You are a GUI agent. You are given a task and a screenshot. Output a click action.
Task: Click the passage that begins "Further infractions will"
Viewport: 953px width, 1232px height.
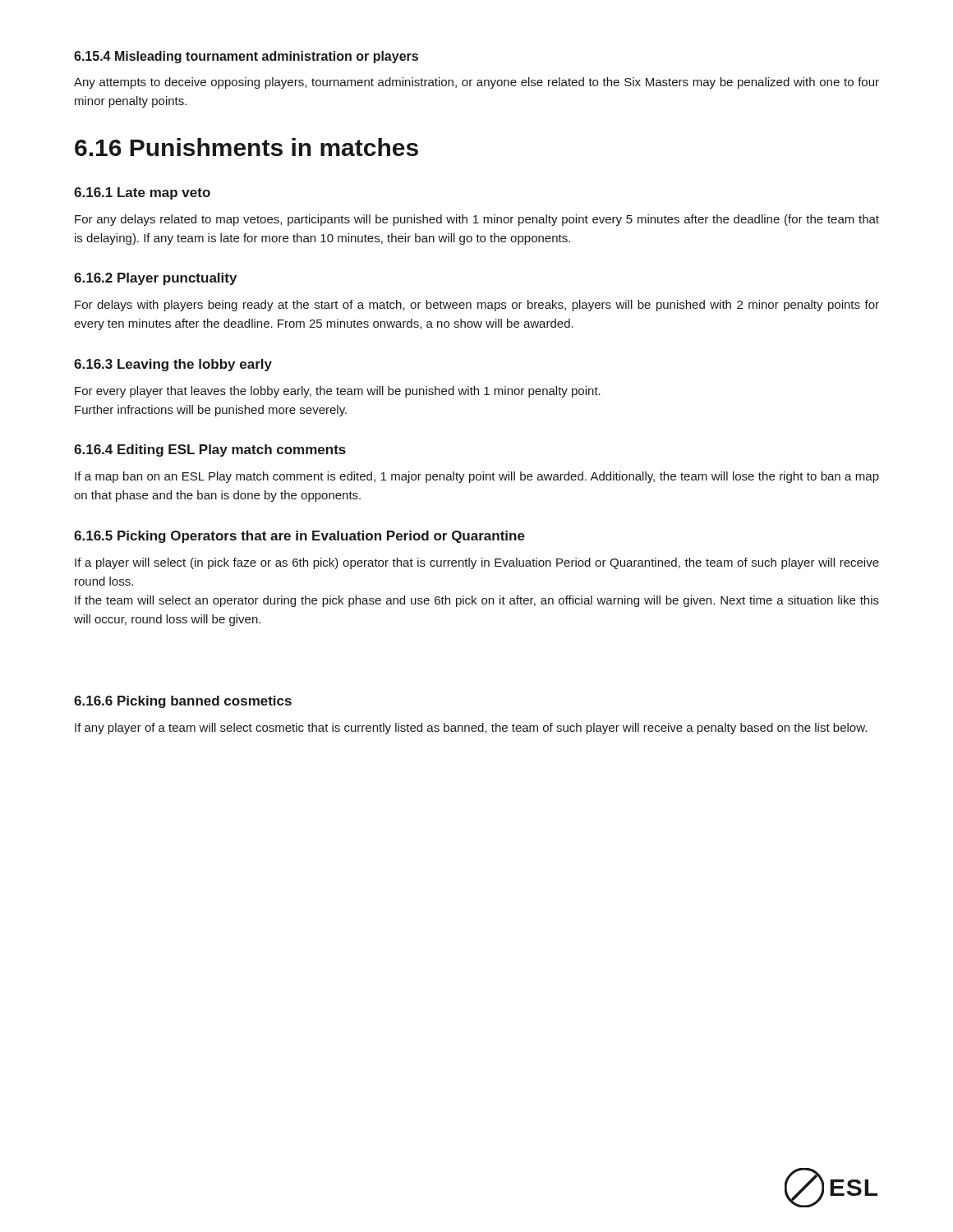(x=211, y=411)
